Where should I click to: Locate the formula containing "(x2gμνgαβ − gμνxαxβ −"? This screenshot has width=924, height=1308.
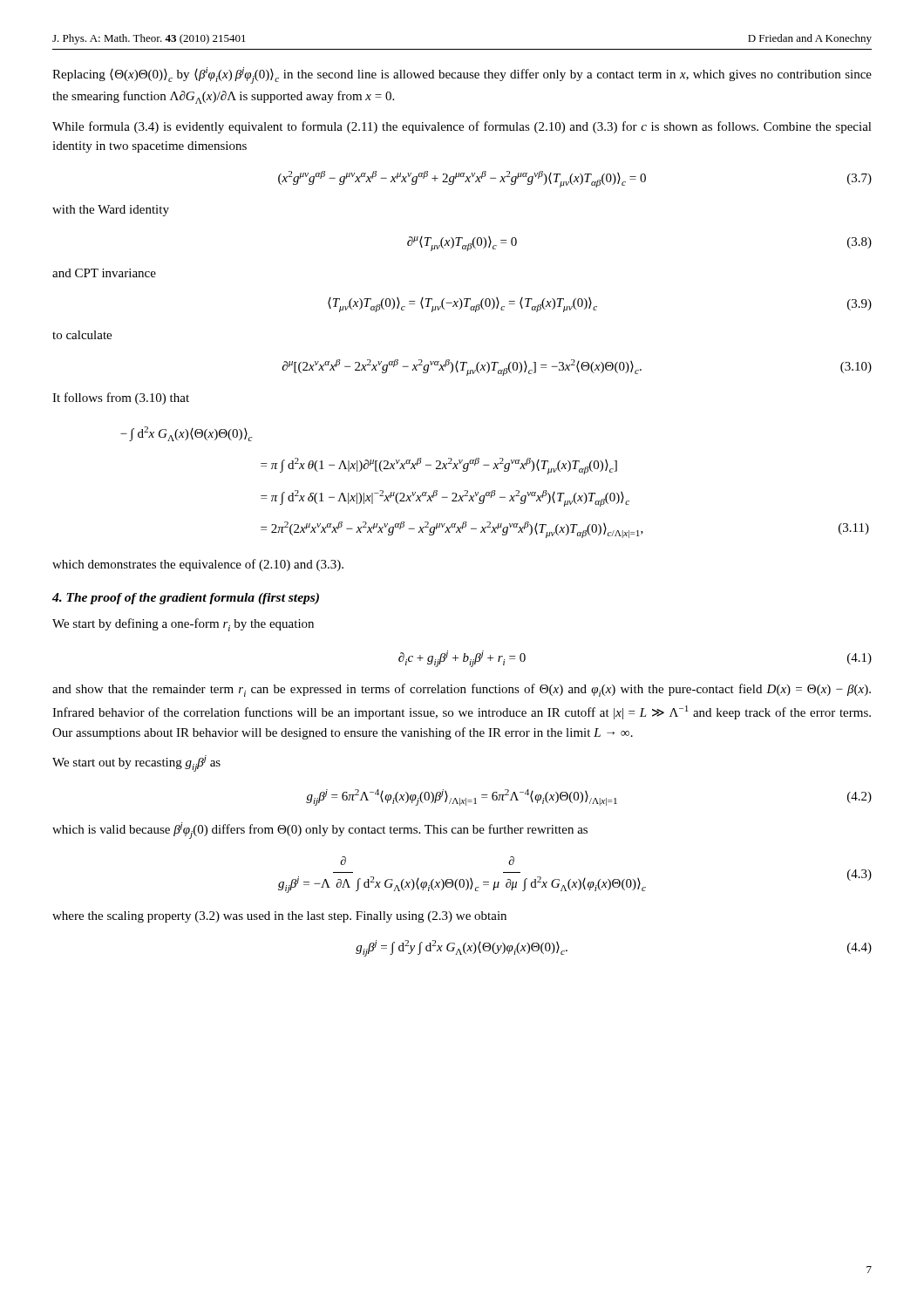(575, 178)
